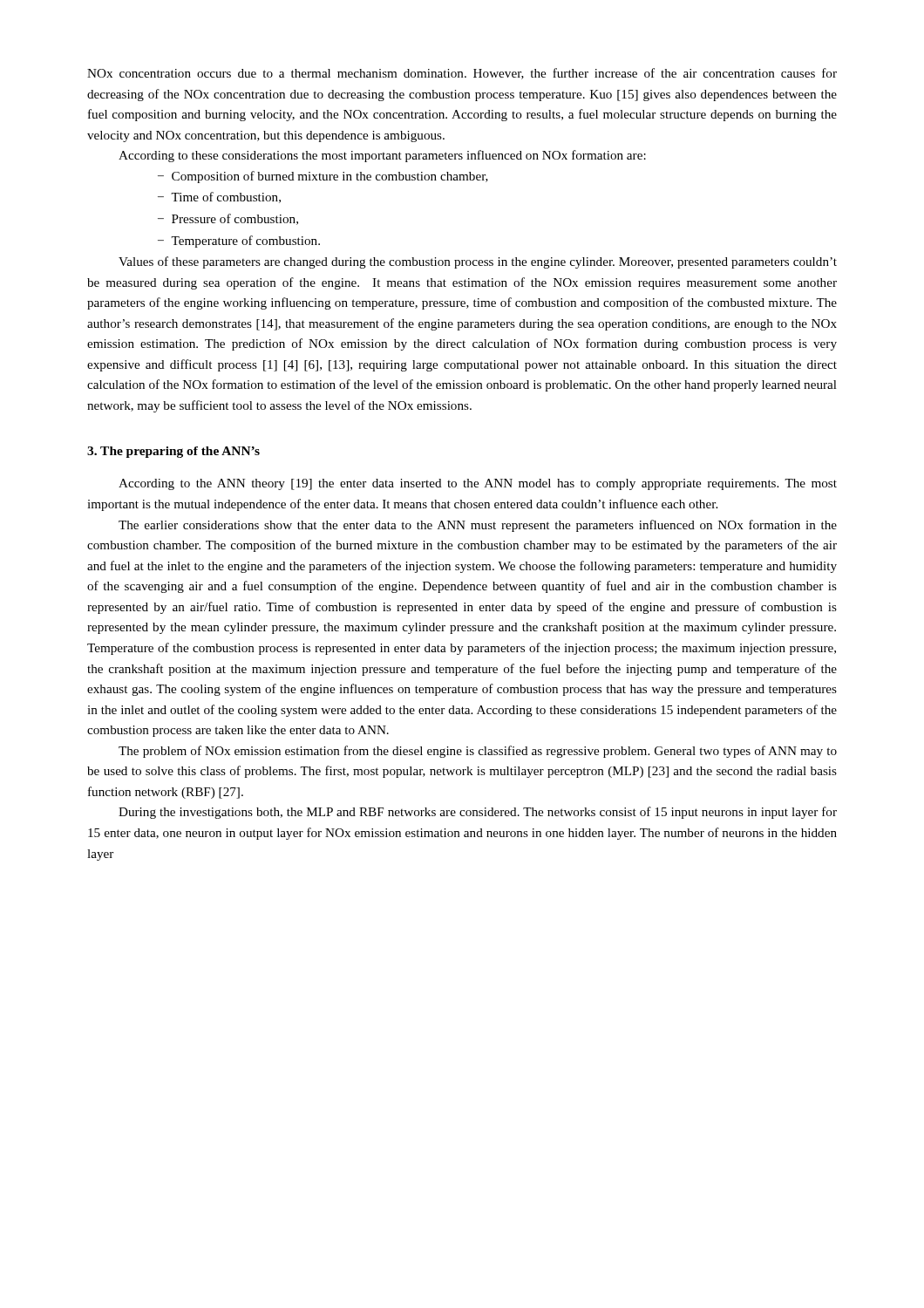Navigate to the text starting "According to the ANN theory [19] the"

[462, 494]
